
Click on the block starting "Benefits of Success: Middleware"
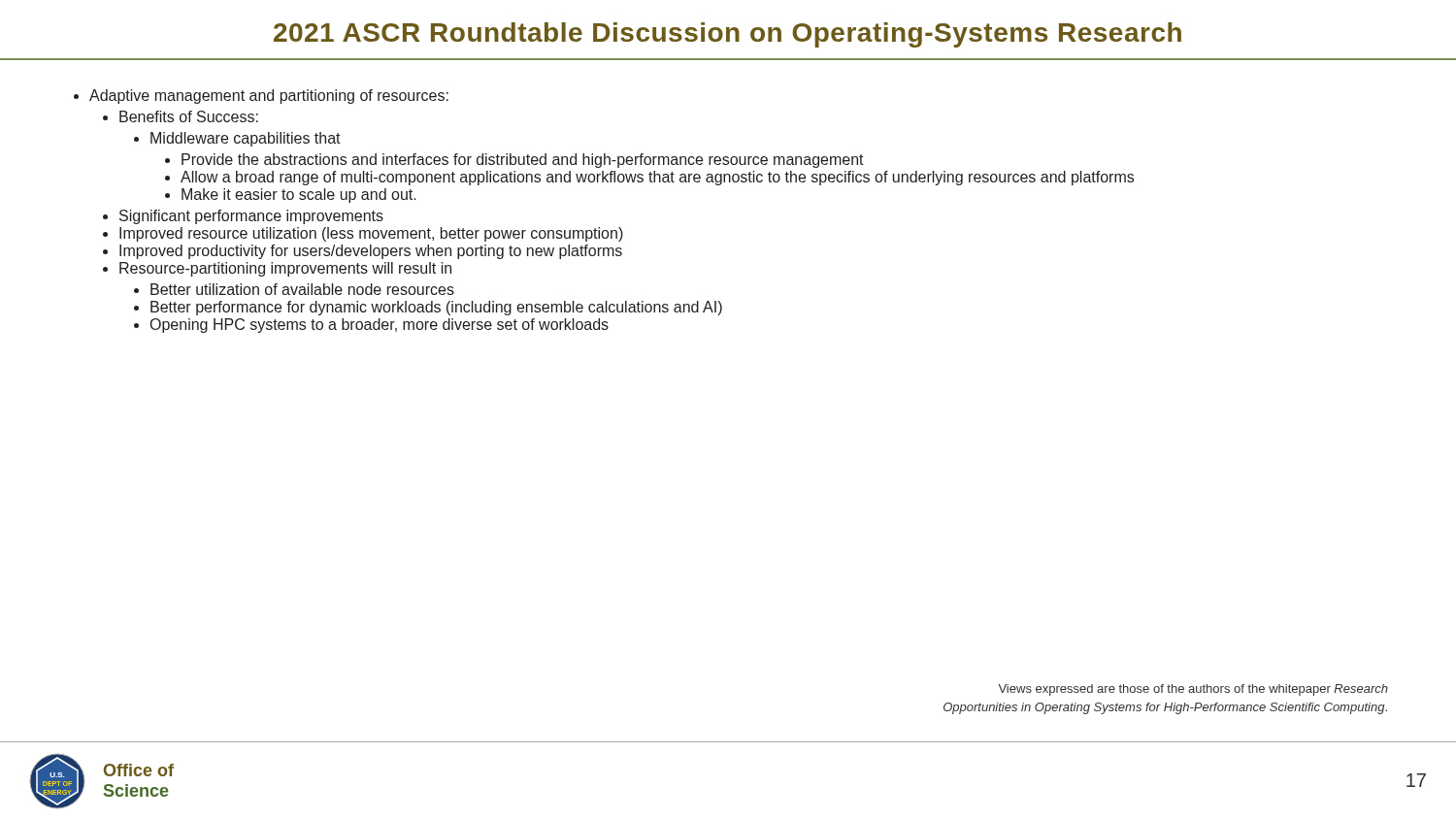[x=758, y=156]
